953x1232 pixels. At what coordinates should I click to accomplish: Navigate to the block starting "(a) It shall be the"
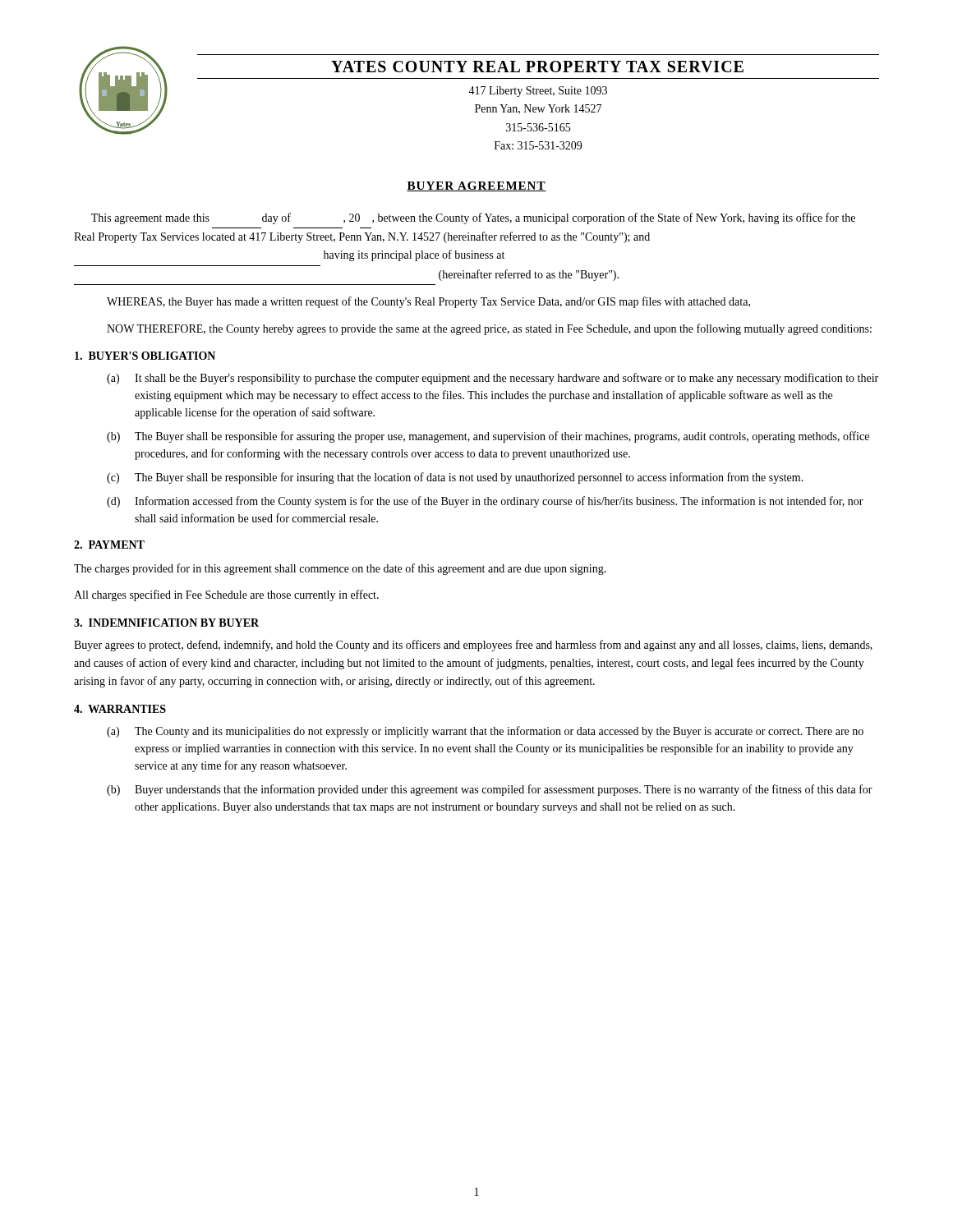tap(493, 395)
